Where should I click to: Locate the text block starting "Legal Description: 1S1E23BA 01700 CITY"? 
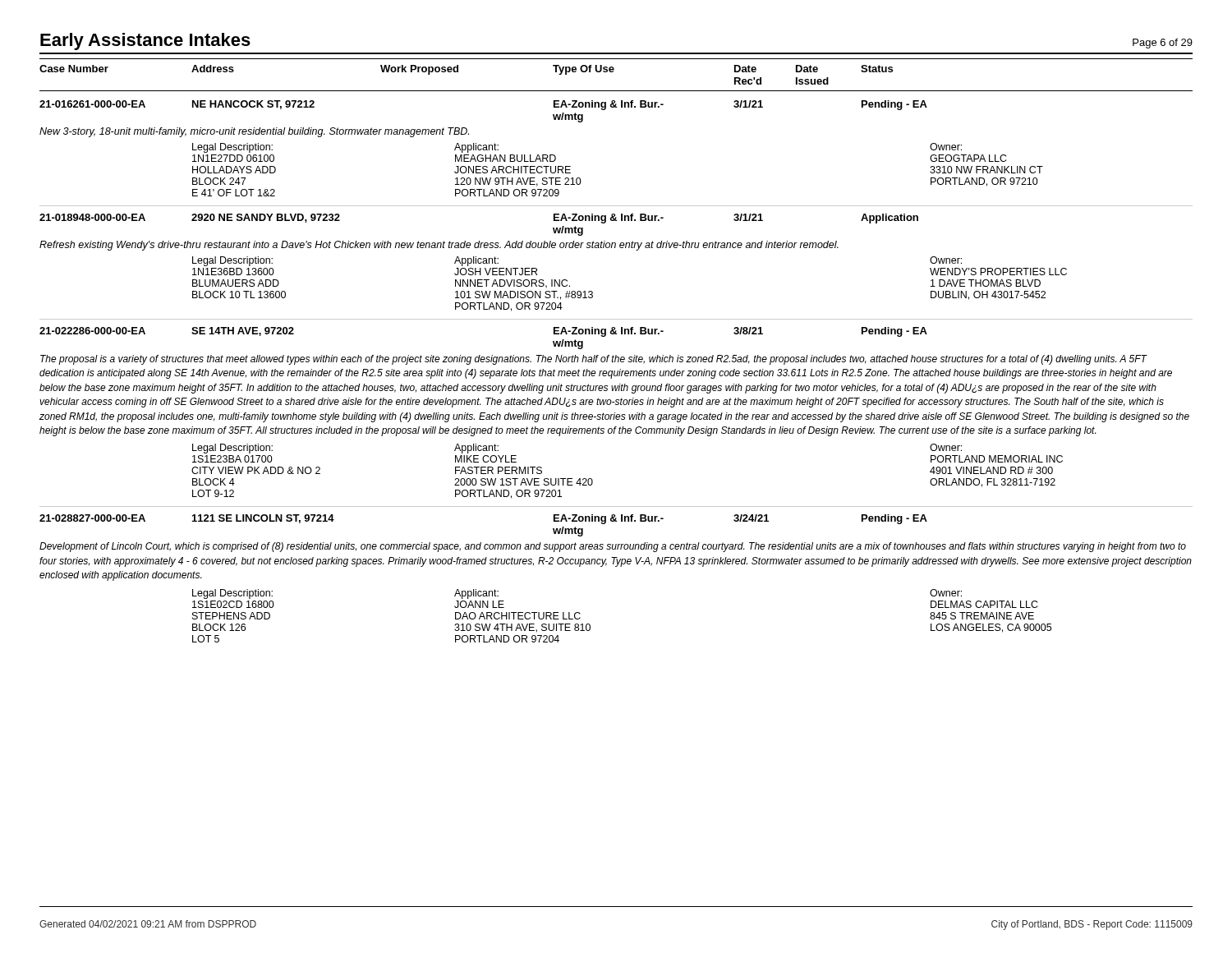click(x=231, y=448)
